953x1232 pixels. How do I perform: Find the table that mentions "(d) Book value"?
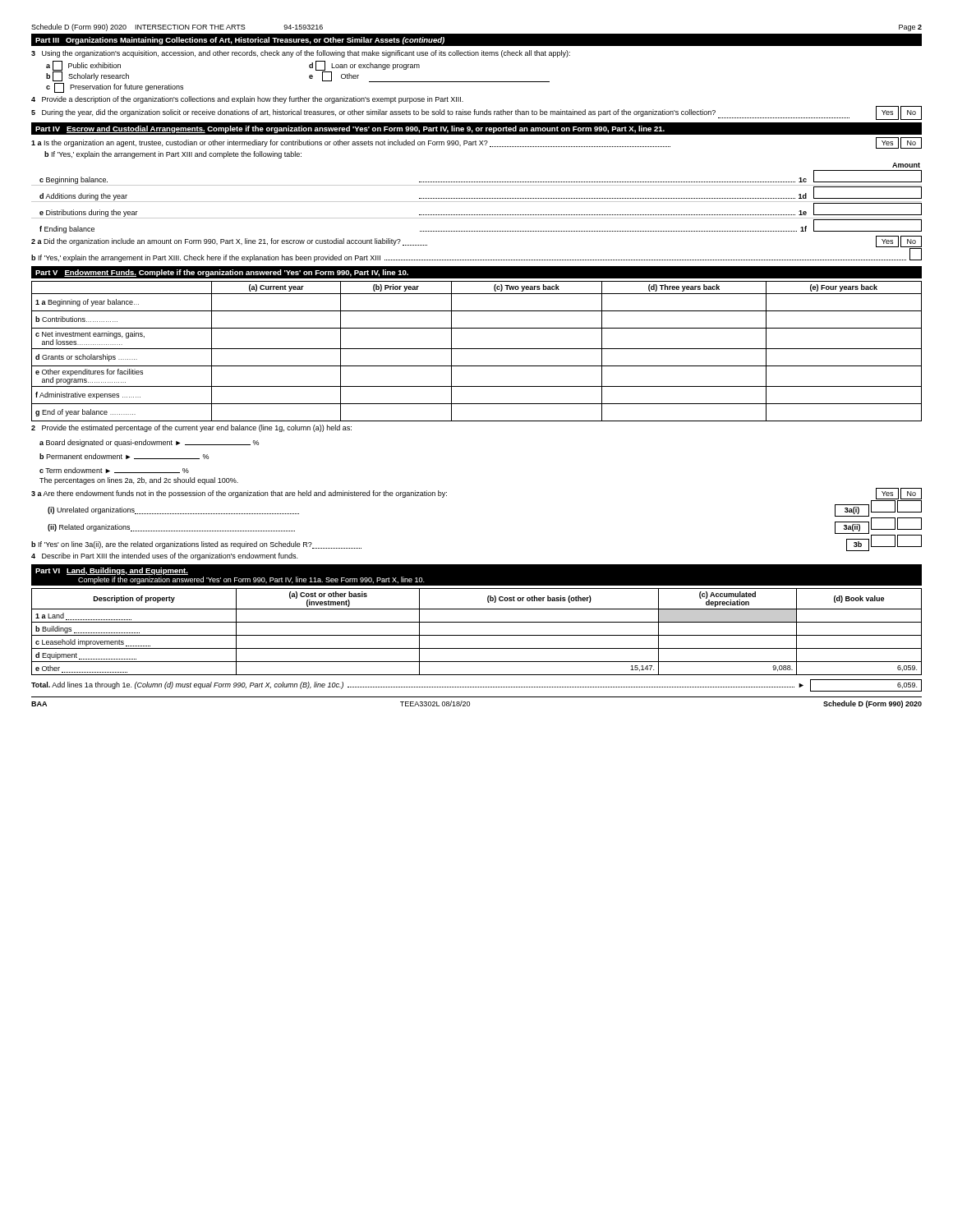(x=476, y=631)
